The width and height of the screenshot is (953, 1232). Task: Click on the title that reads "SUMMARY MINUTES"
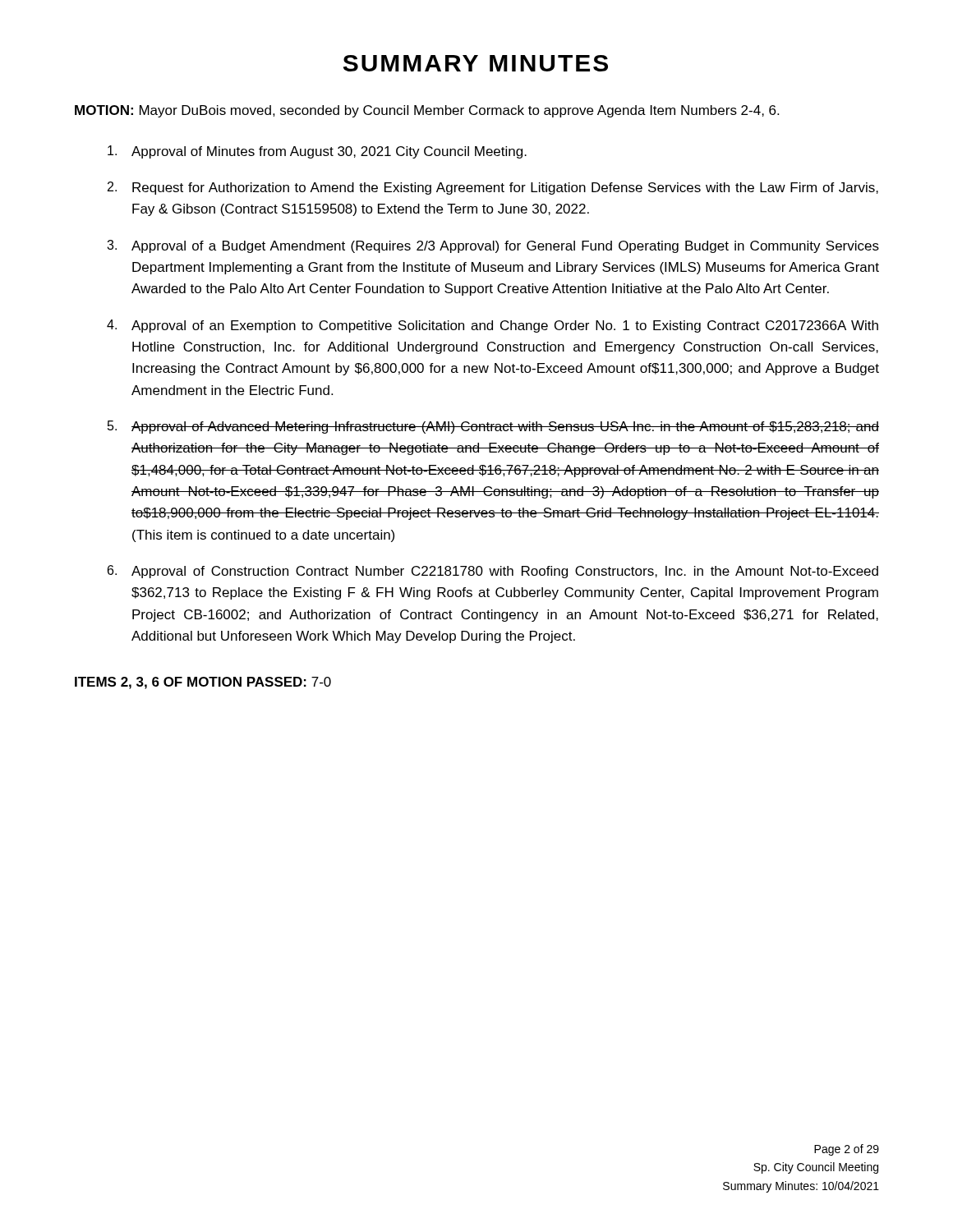tap(476, 63)
